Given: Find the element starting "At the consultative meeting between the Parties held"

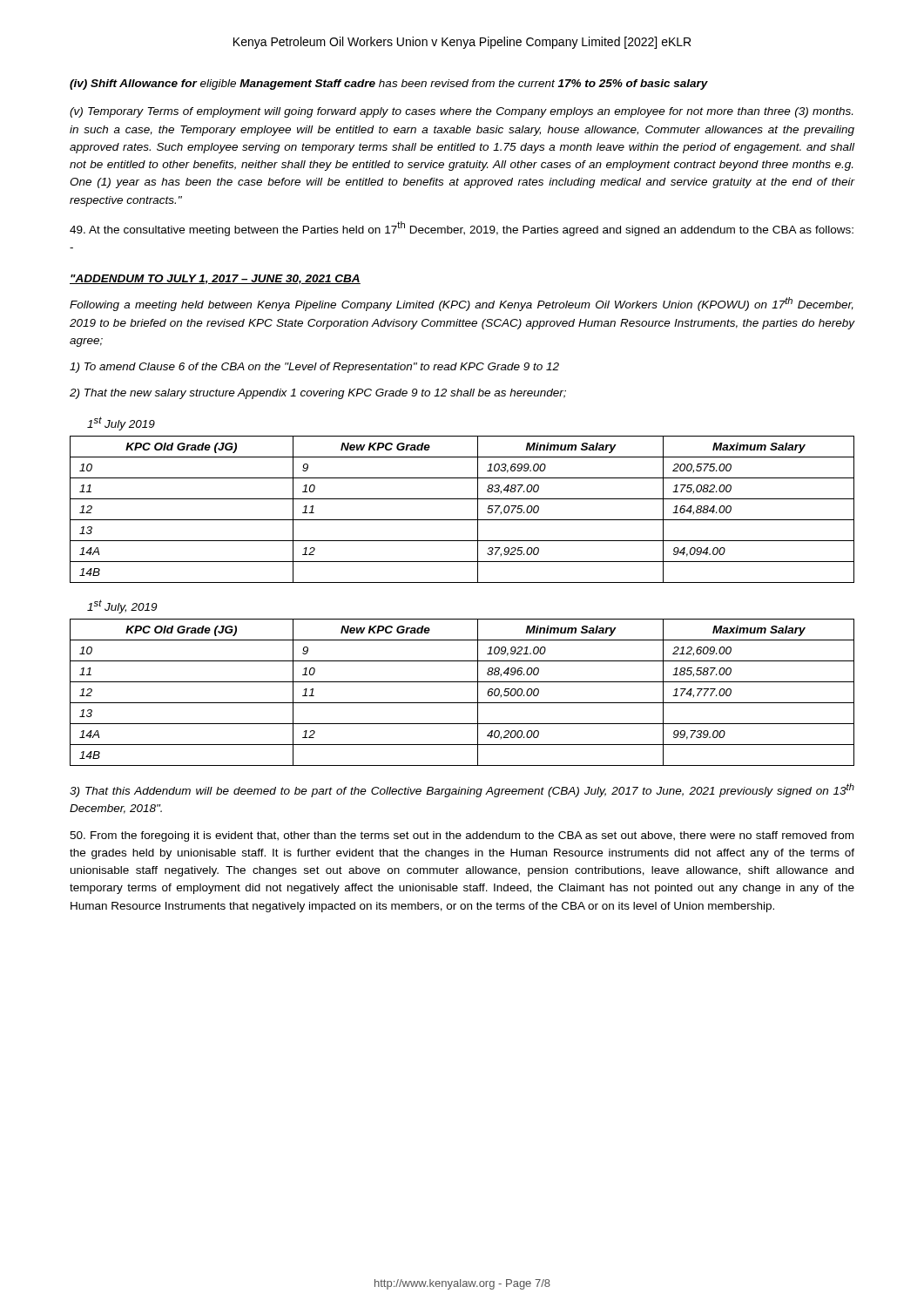Looking at the screenshot, I should [x=462, y=236].
